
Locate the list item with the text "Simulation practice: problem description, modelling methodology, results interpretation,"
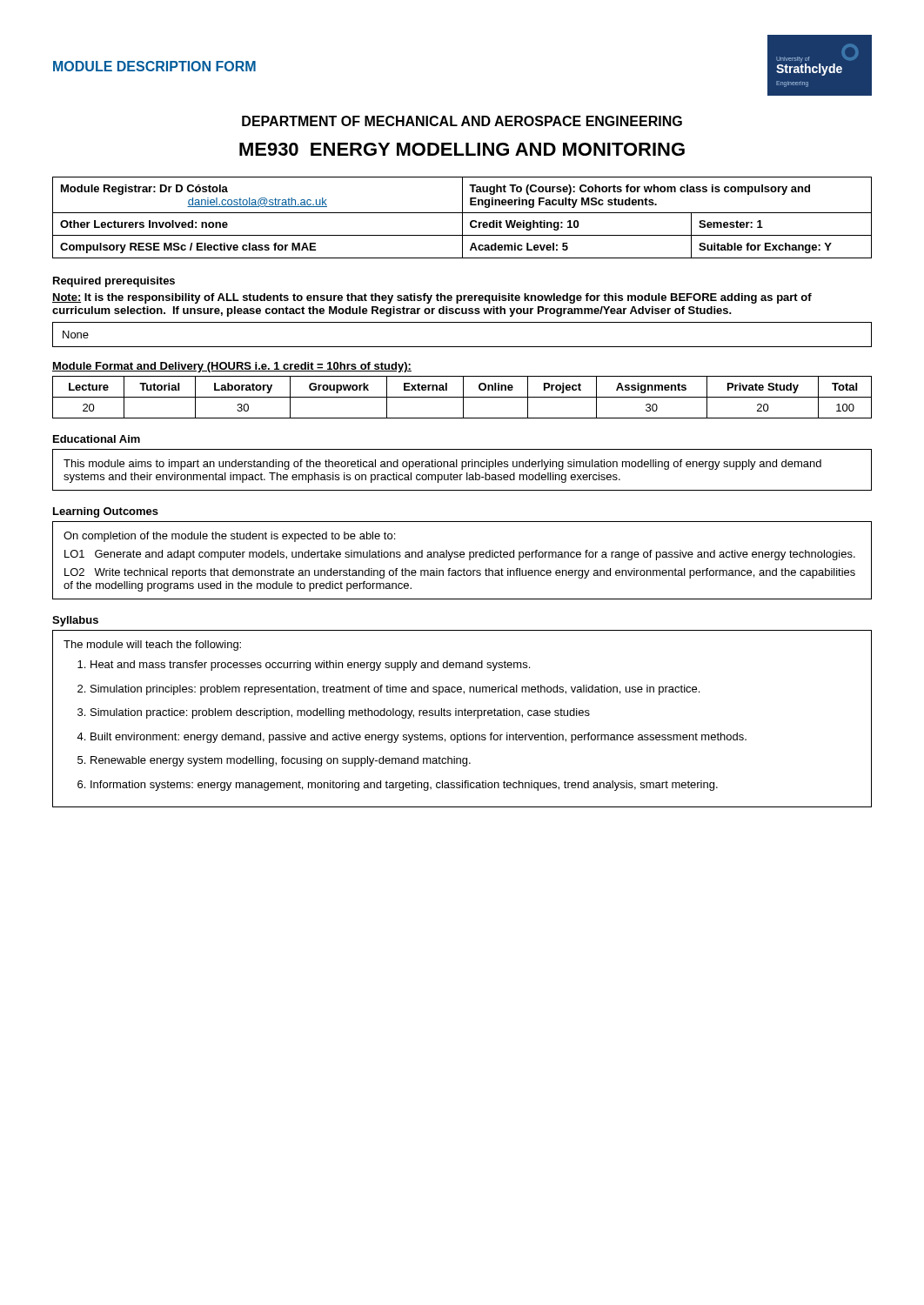pyautogui.click(x=340, y=712)
